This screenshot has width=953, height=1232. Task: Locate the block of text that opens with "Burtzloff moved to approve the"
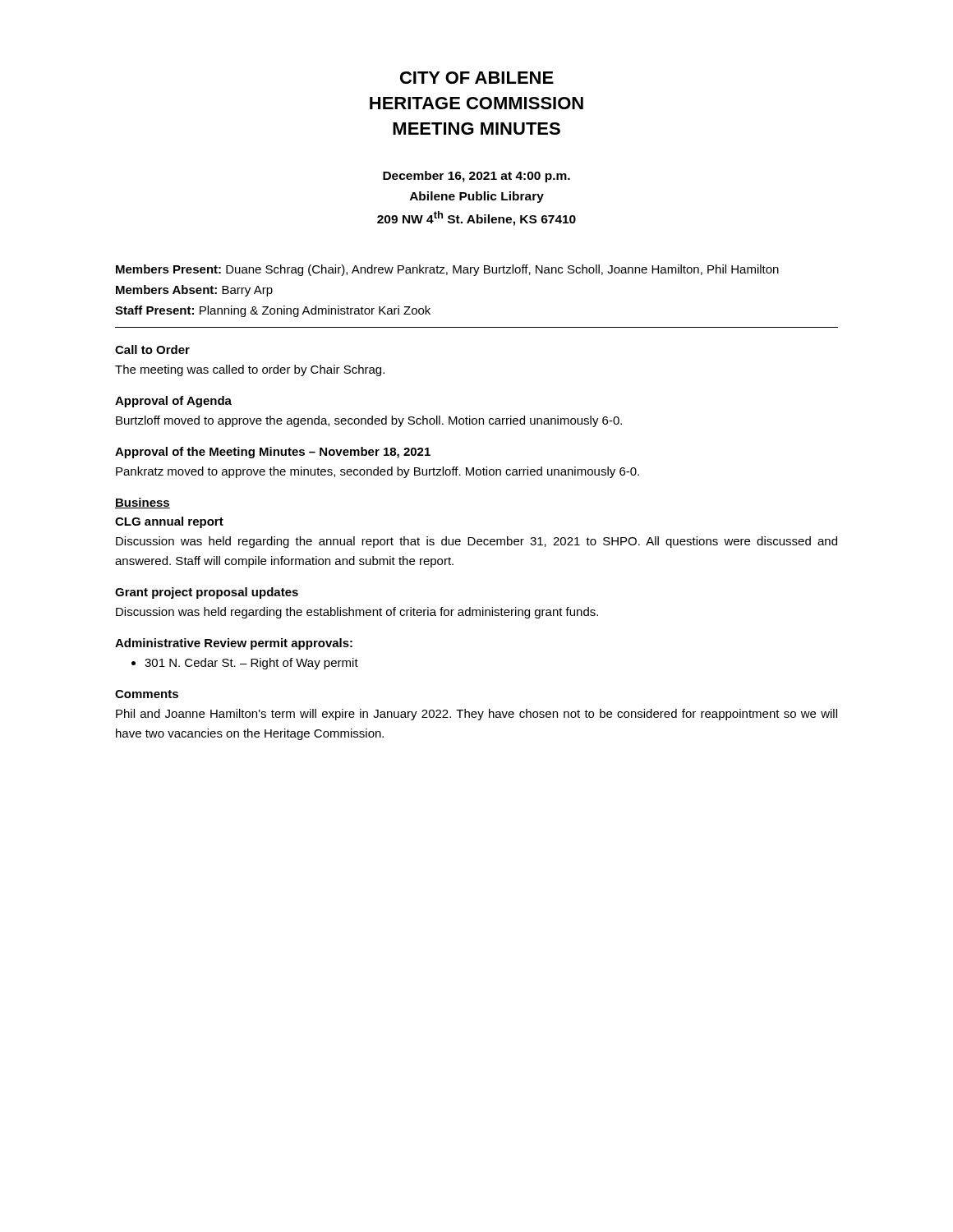369,420
